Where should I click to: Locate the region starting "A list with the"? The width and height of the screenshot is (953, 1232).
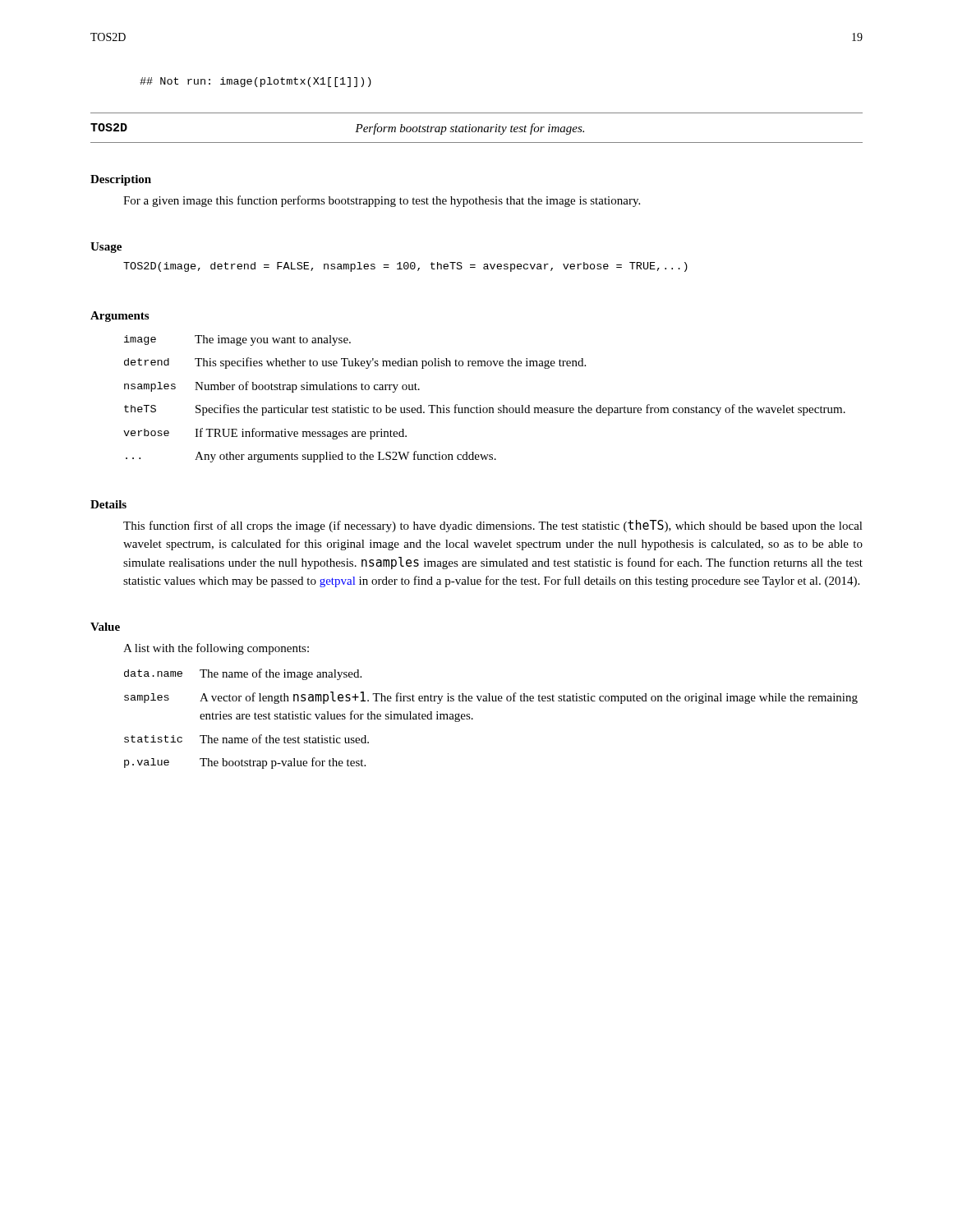tap(217, 648)
